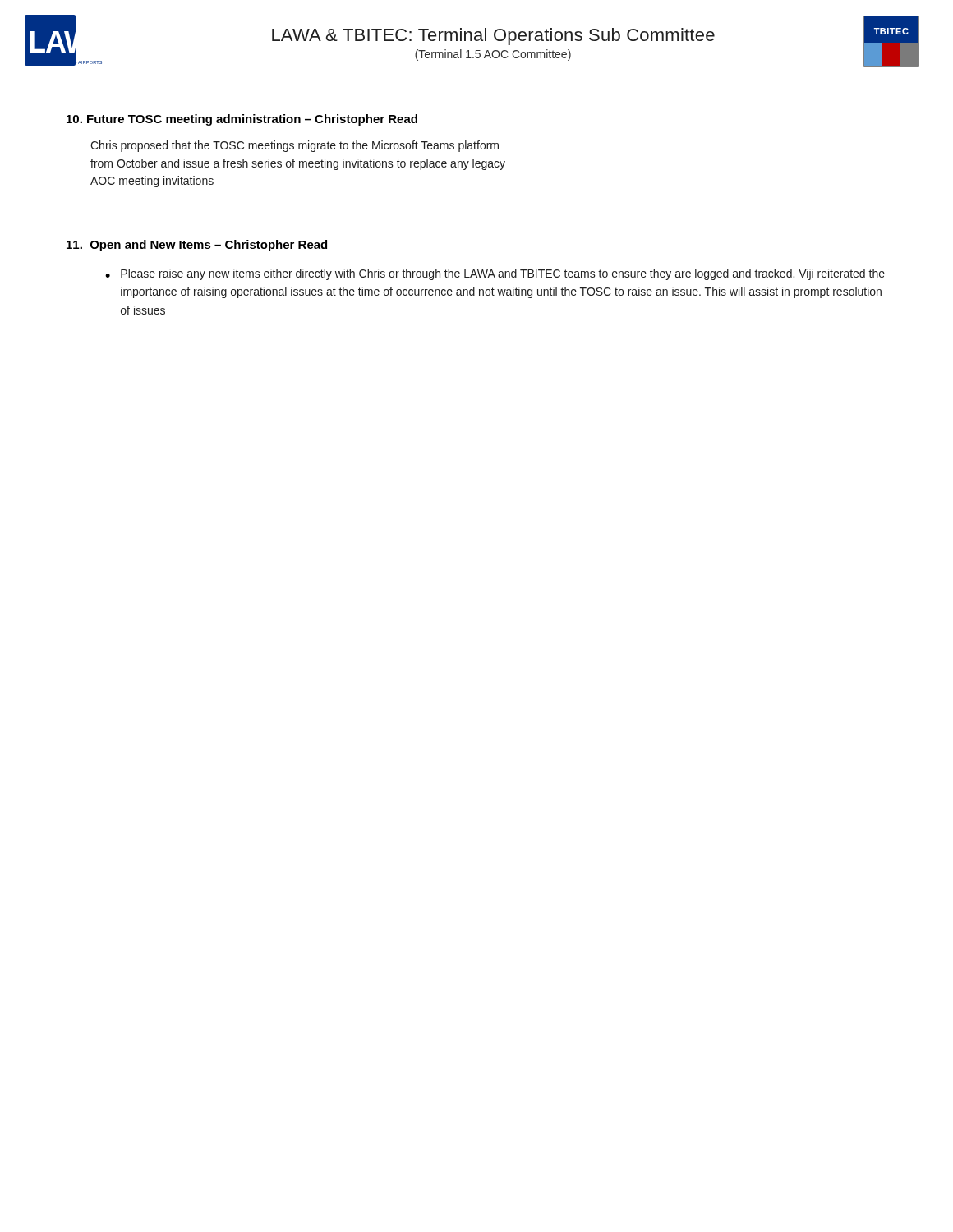Click on the section header with the text "11. Open and"
This screenshot has height=1232, width=953.
(197, 246)
